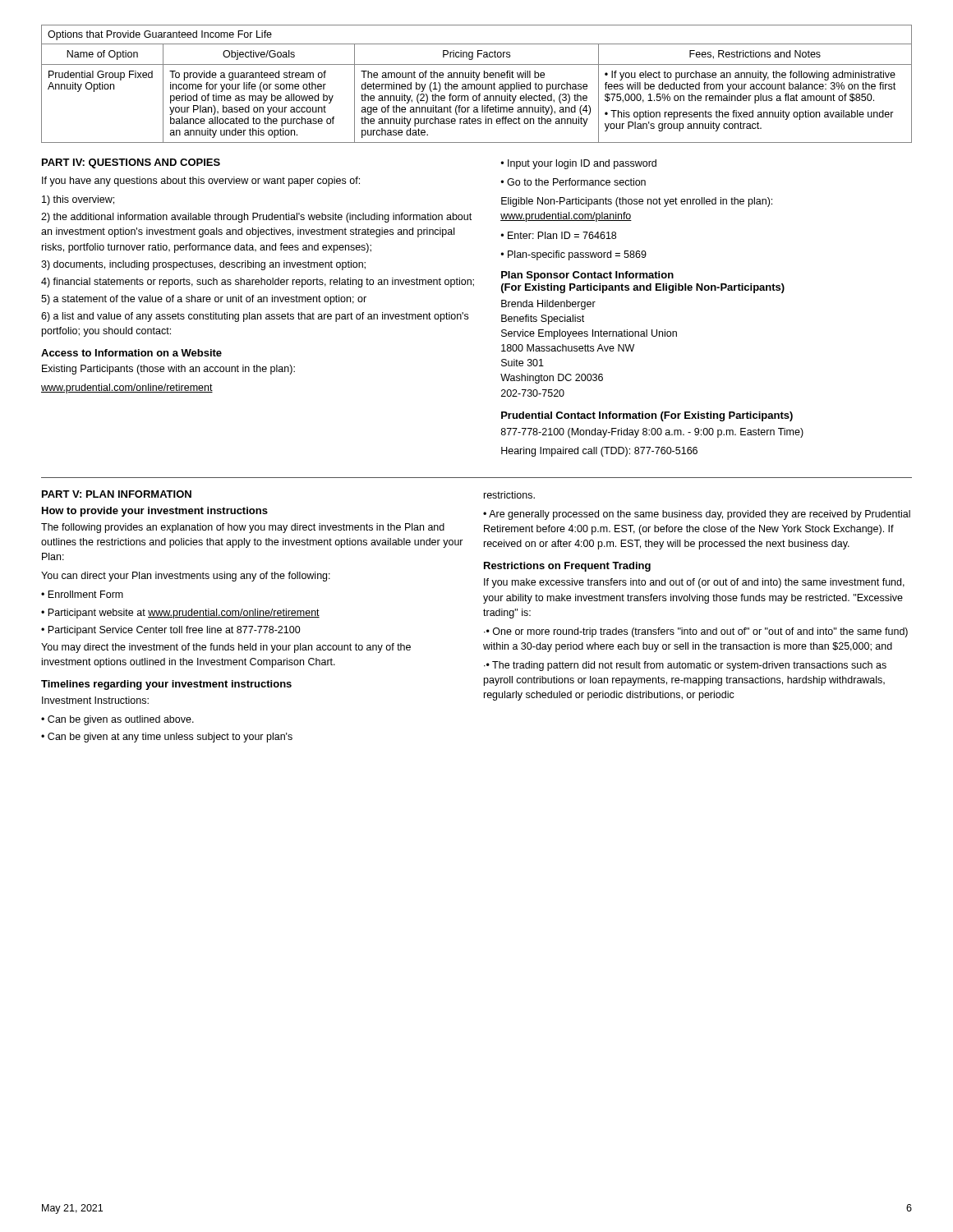Locate the block of text that opens with "5) a statement"
This screenshot has width=953, height=1232.
[x=204, y=299]
